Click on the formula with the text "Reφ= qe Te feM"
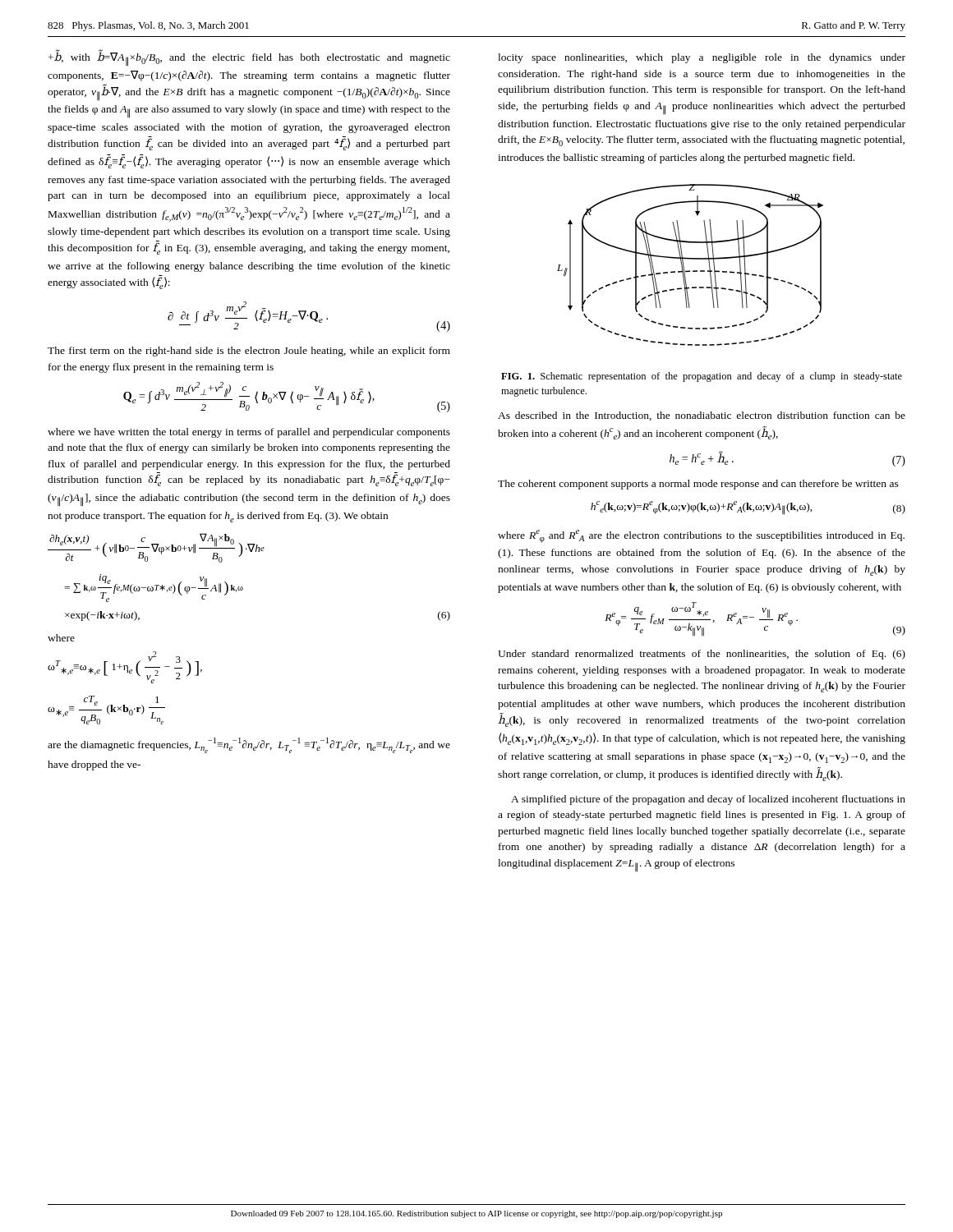Screen dimensions: 1232x953 755,619
